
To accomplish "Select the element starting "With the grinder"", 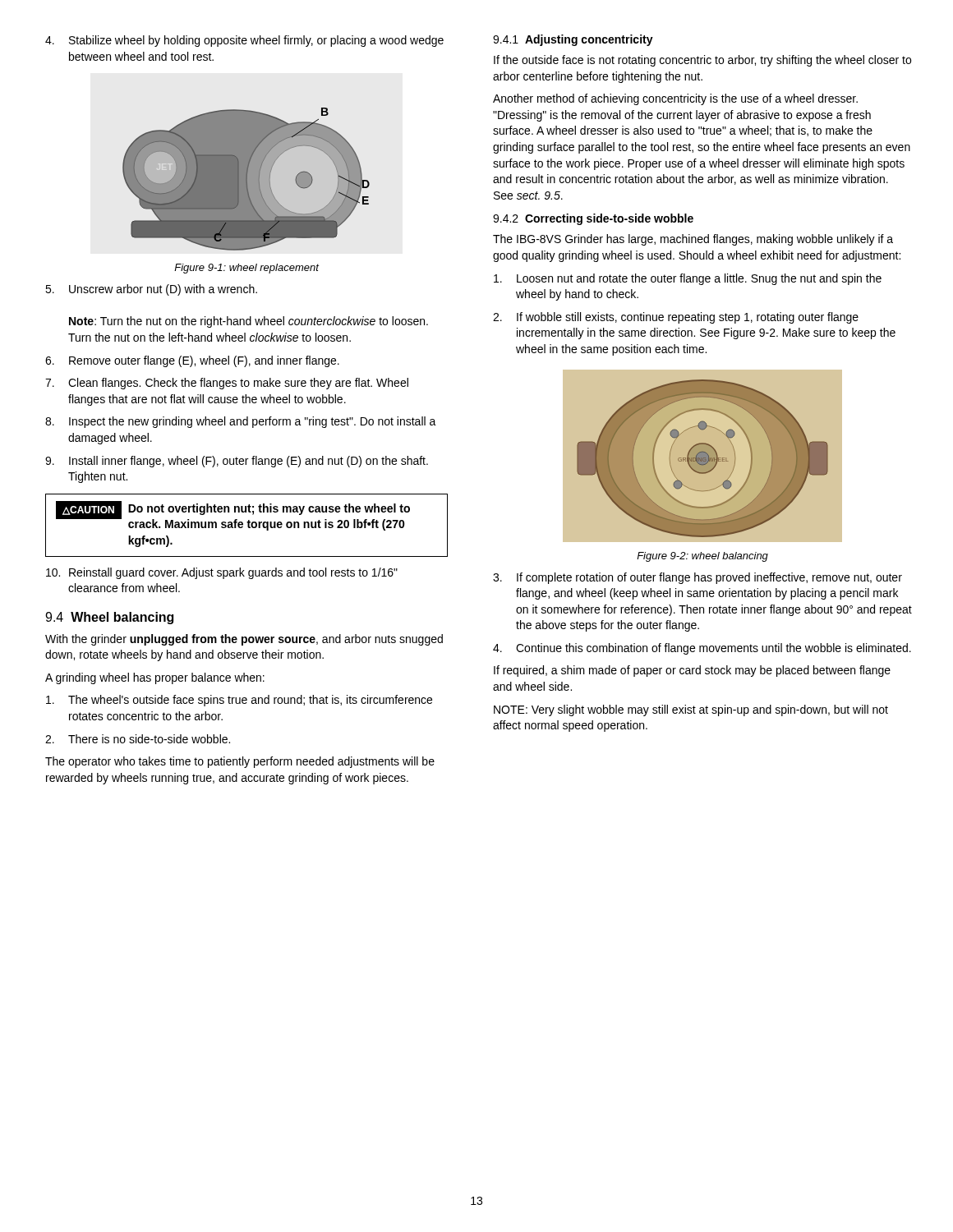I will point(246,659).
